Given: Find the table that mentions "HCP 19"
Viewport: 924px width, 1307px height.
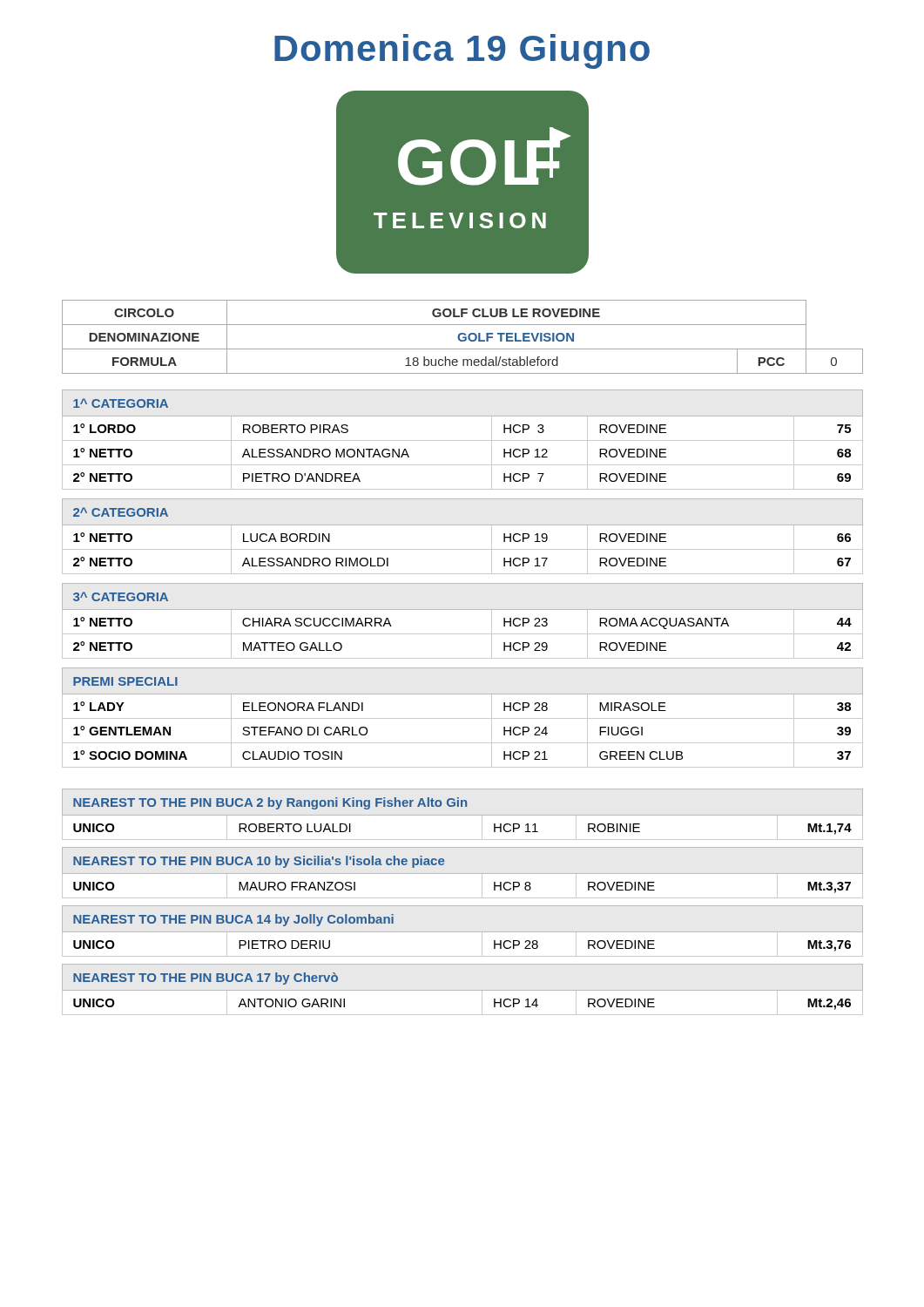Looking at the screenshot, I should point(462,536).
